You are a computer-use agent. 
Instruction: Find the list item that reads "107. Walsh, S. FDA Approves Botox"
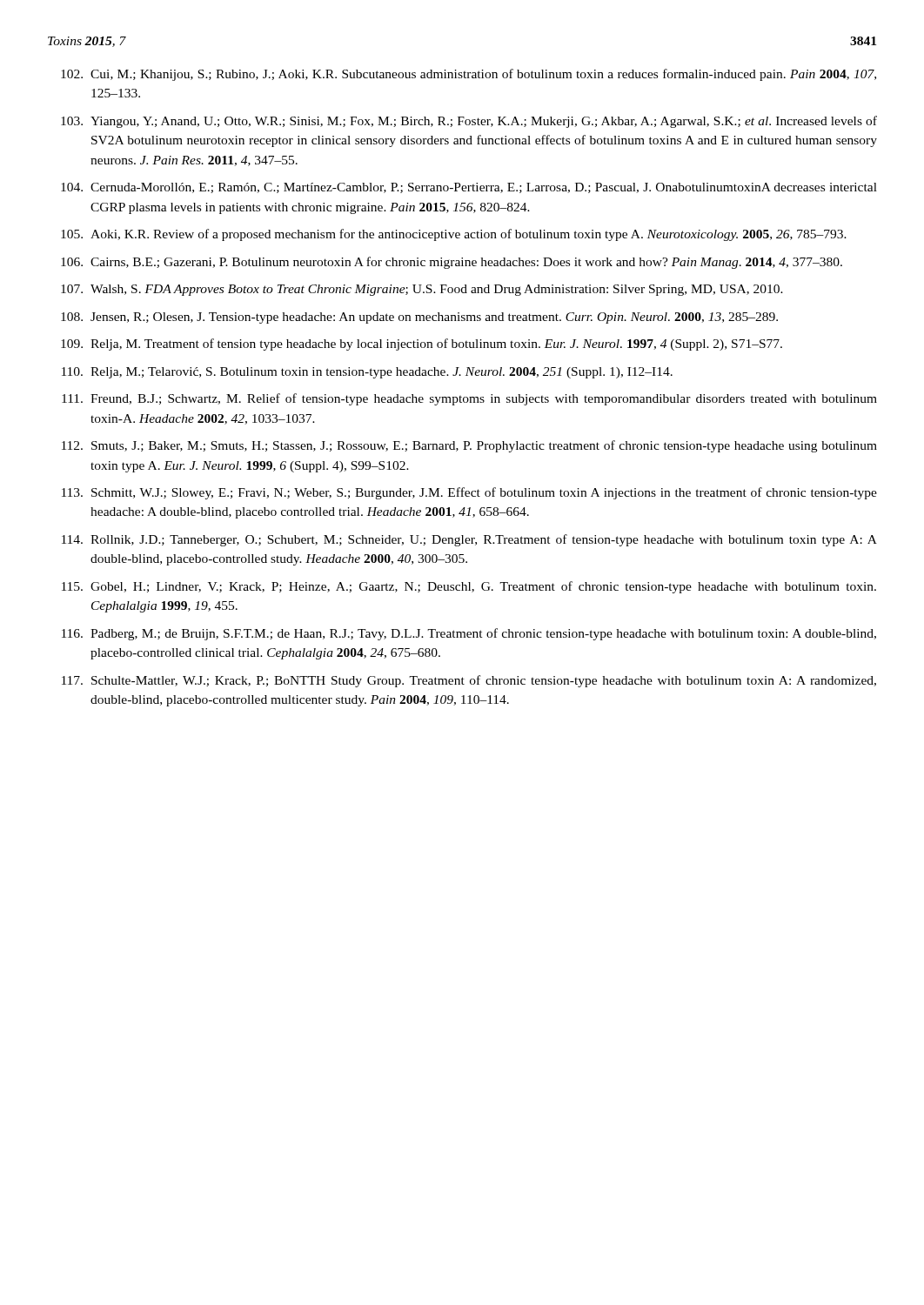(x=462, y=289)
